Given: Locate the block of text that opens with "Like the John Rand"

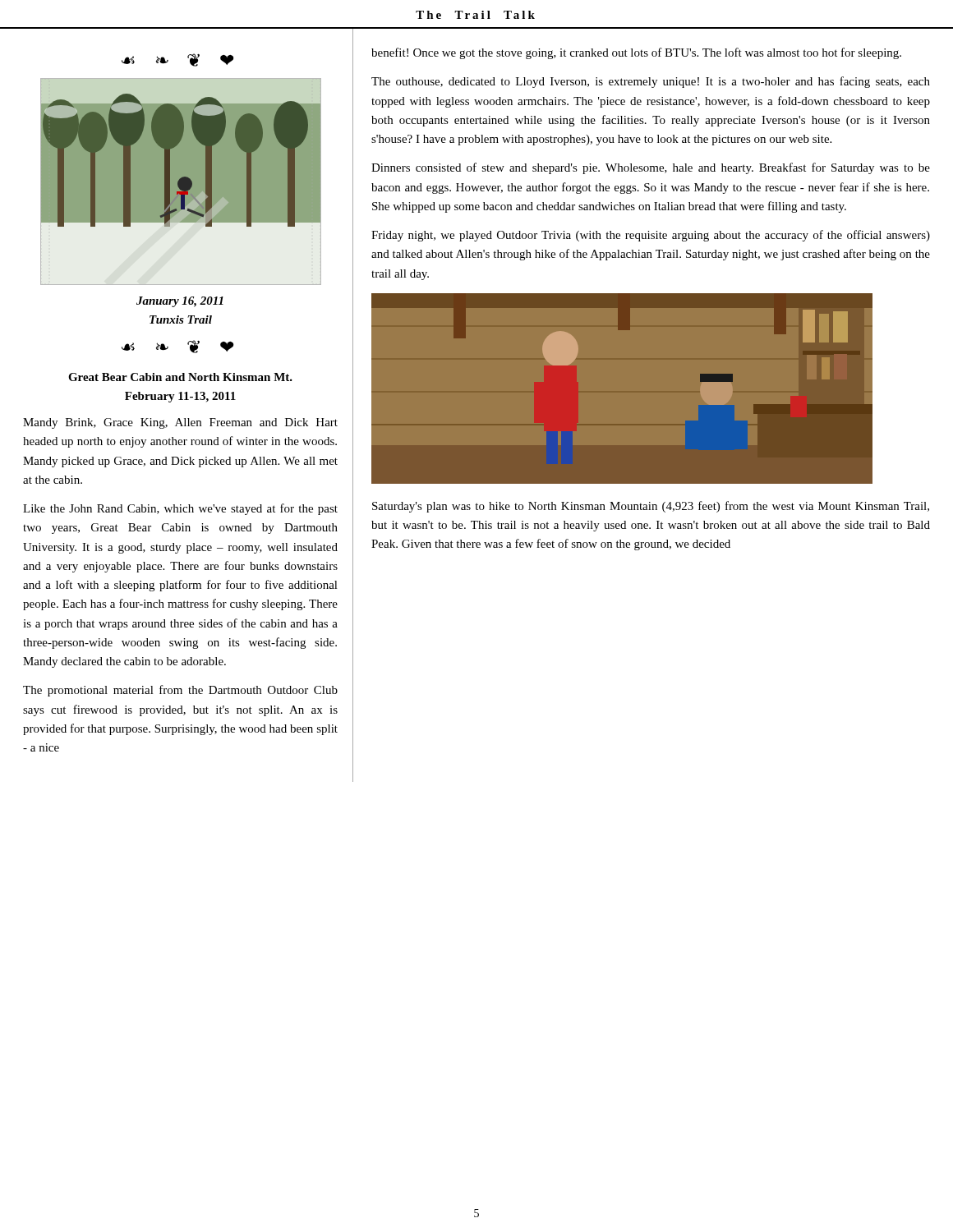Looking at the screenshot, I should pyautogui.click(x=180, y=585).
